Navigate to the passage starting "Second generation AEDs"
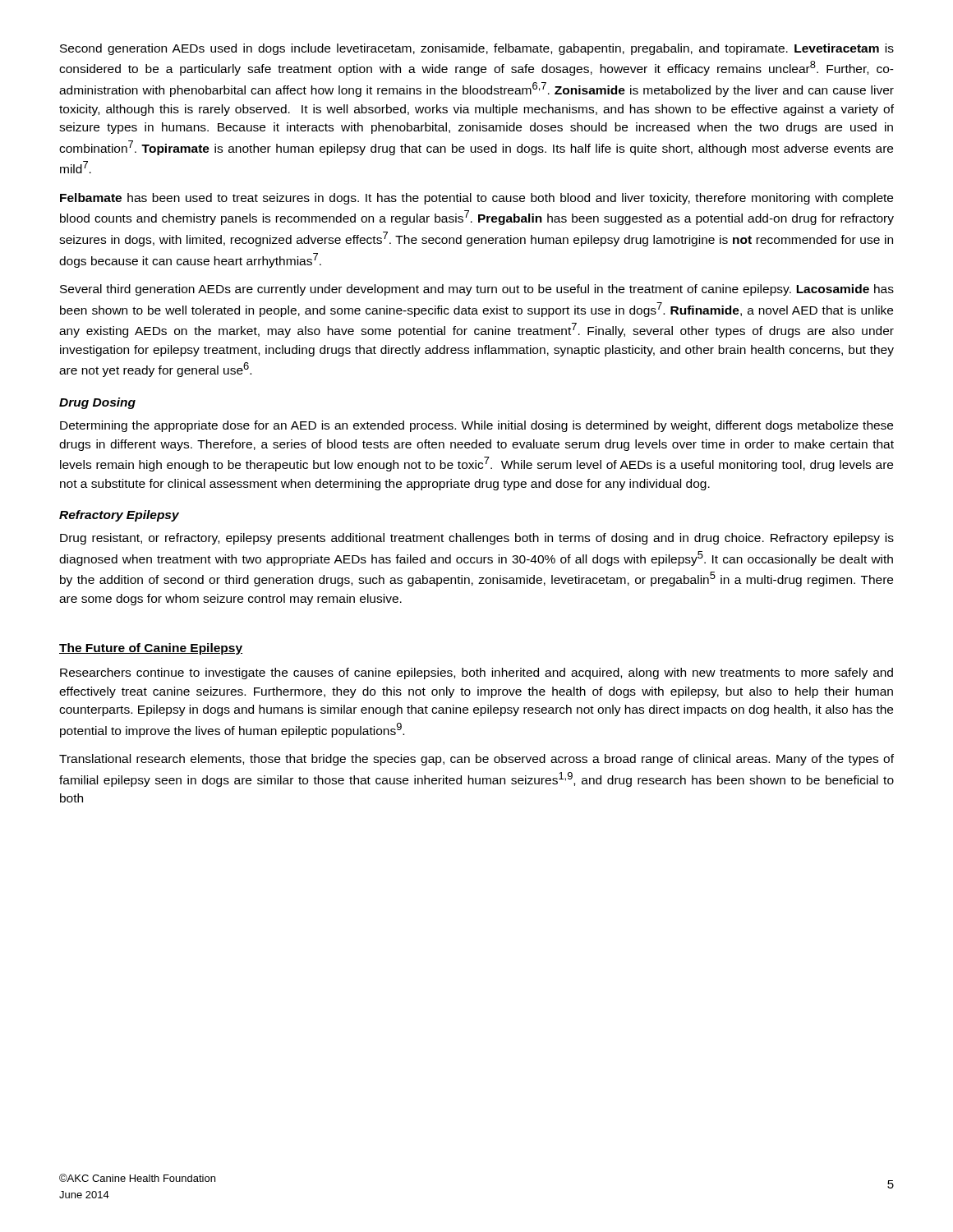This screenshot has height=1232, width=953. [476, 109]
